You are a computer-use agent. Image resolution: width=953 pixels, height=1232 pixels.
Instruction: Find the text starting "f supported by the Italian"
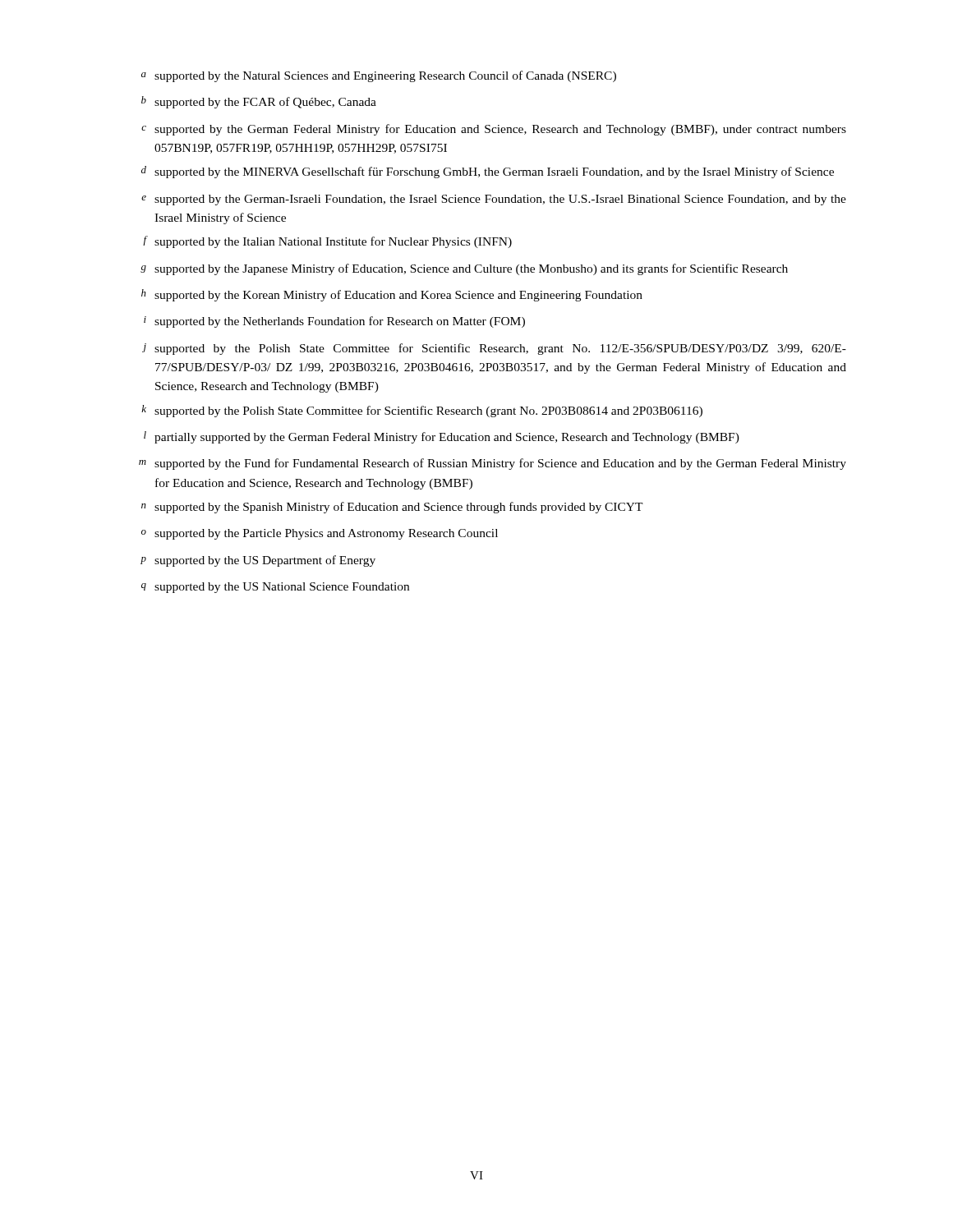tap(476, 243)
